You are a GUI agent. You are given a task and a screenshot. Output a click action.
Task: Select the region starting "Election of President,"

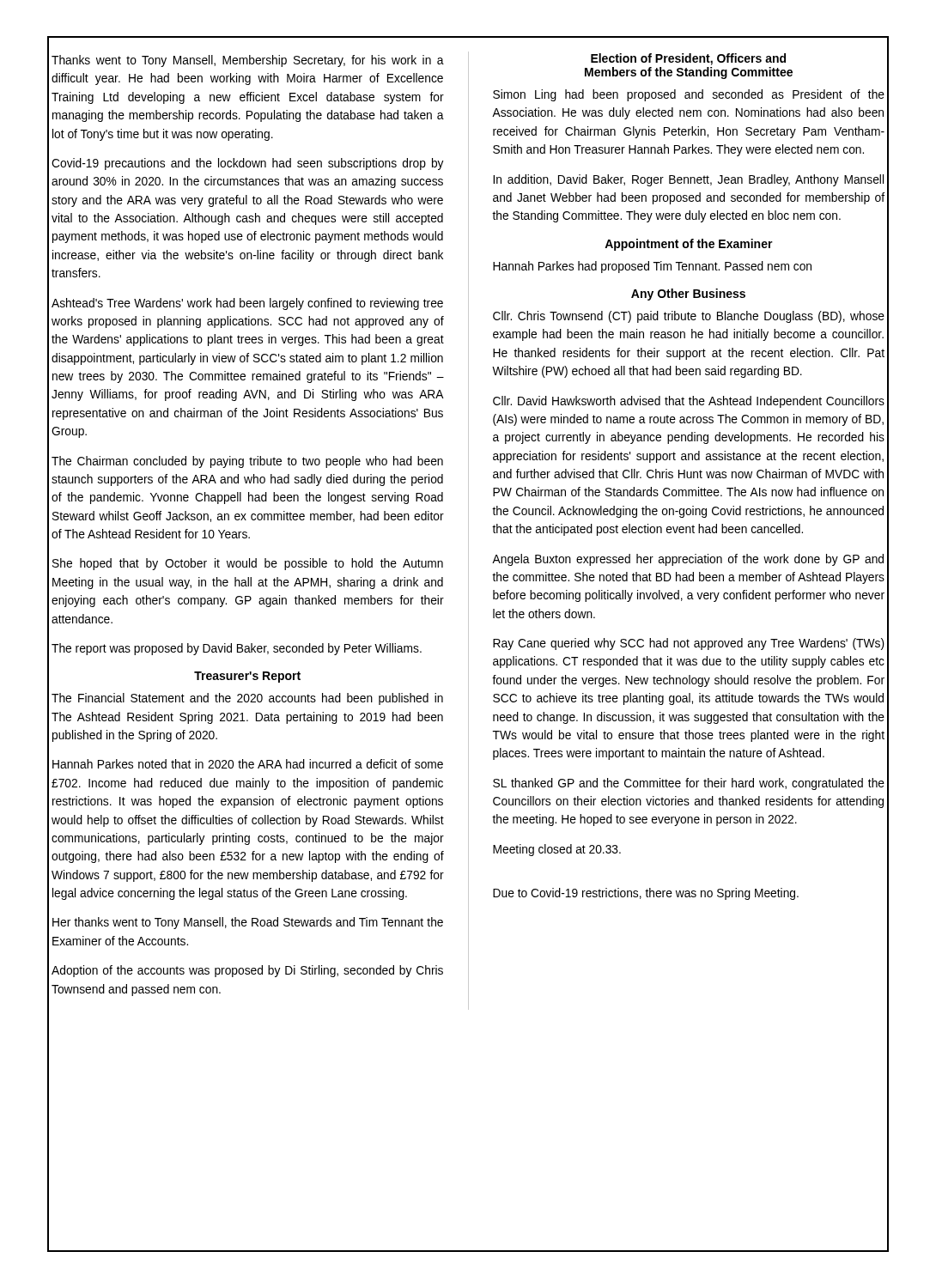click(x=688, y=65)
